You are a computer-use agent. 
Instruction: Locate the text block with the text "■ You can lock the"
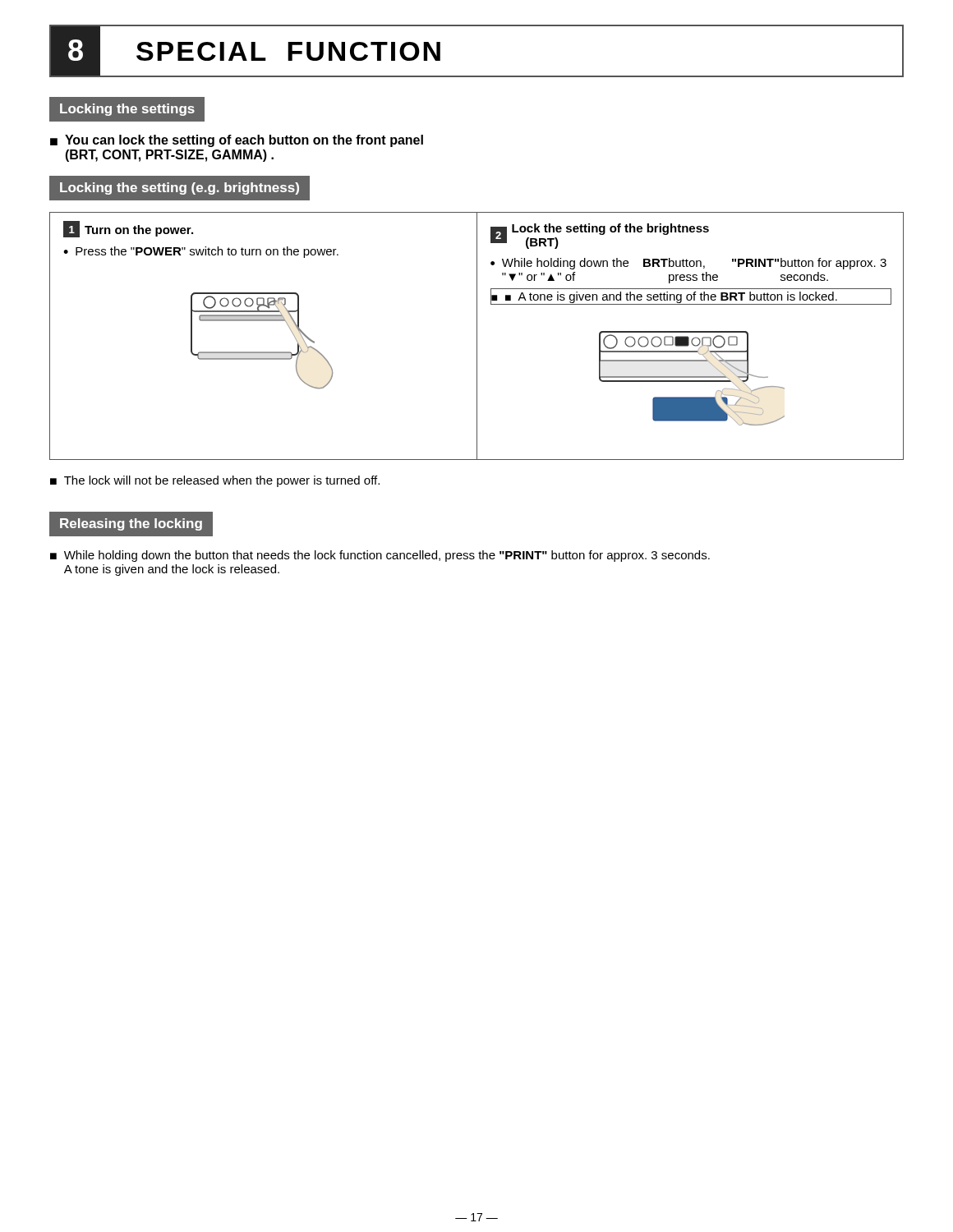[x=237, y=148]
